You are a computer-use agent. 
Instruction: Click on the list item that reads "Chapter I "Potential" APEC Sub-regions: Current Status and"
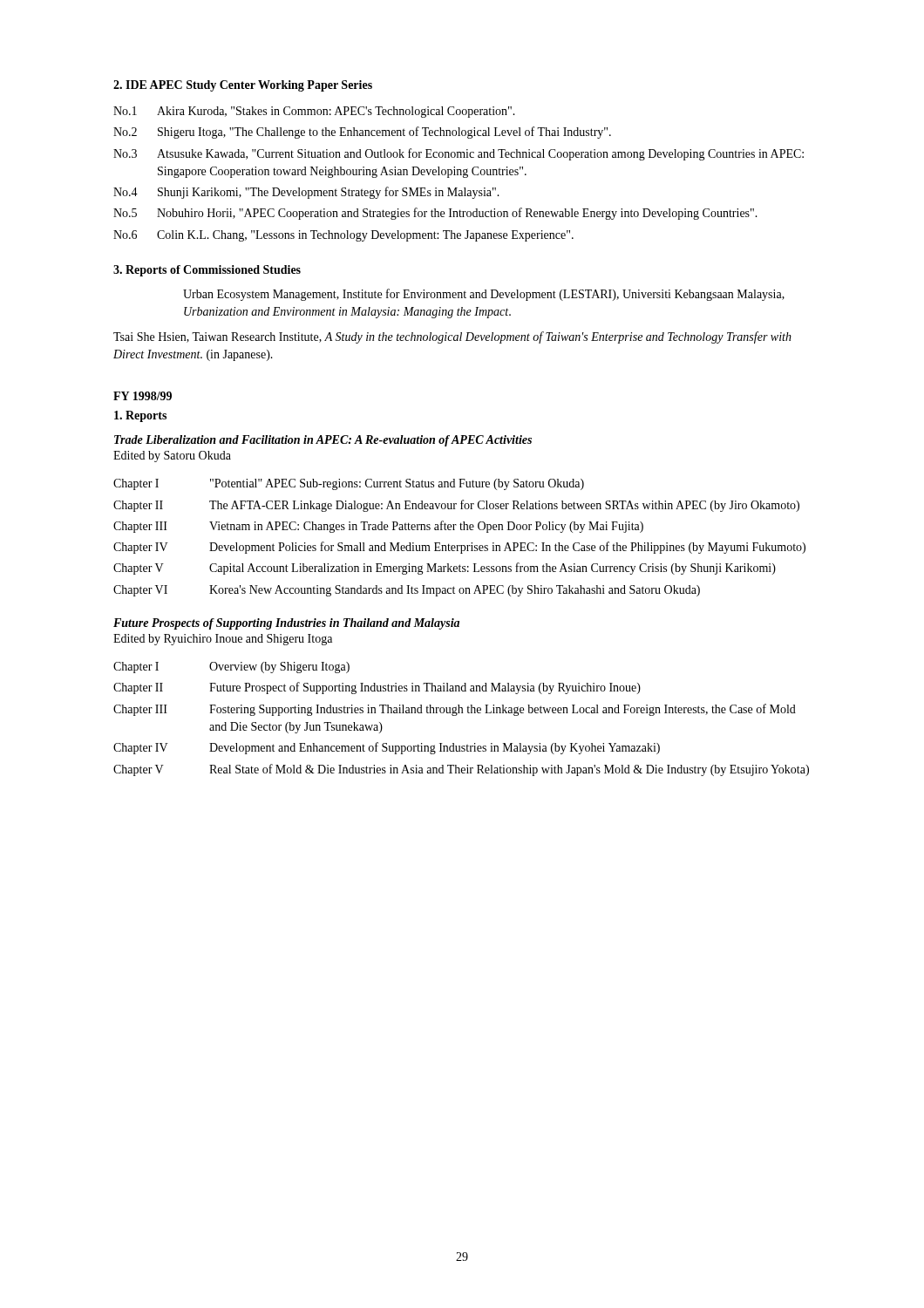[x=462, y=484]
